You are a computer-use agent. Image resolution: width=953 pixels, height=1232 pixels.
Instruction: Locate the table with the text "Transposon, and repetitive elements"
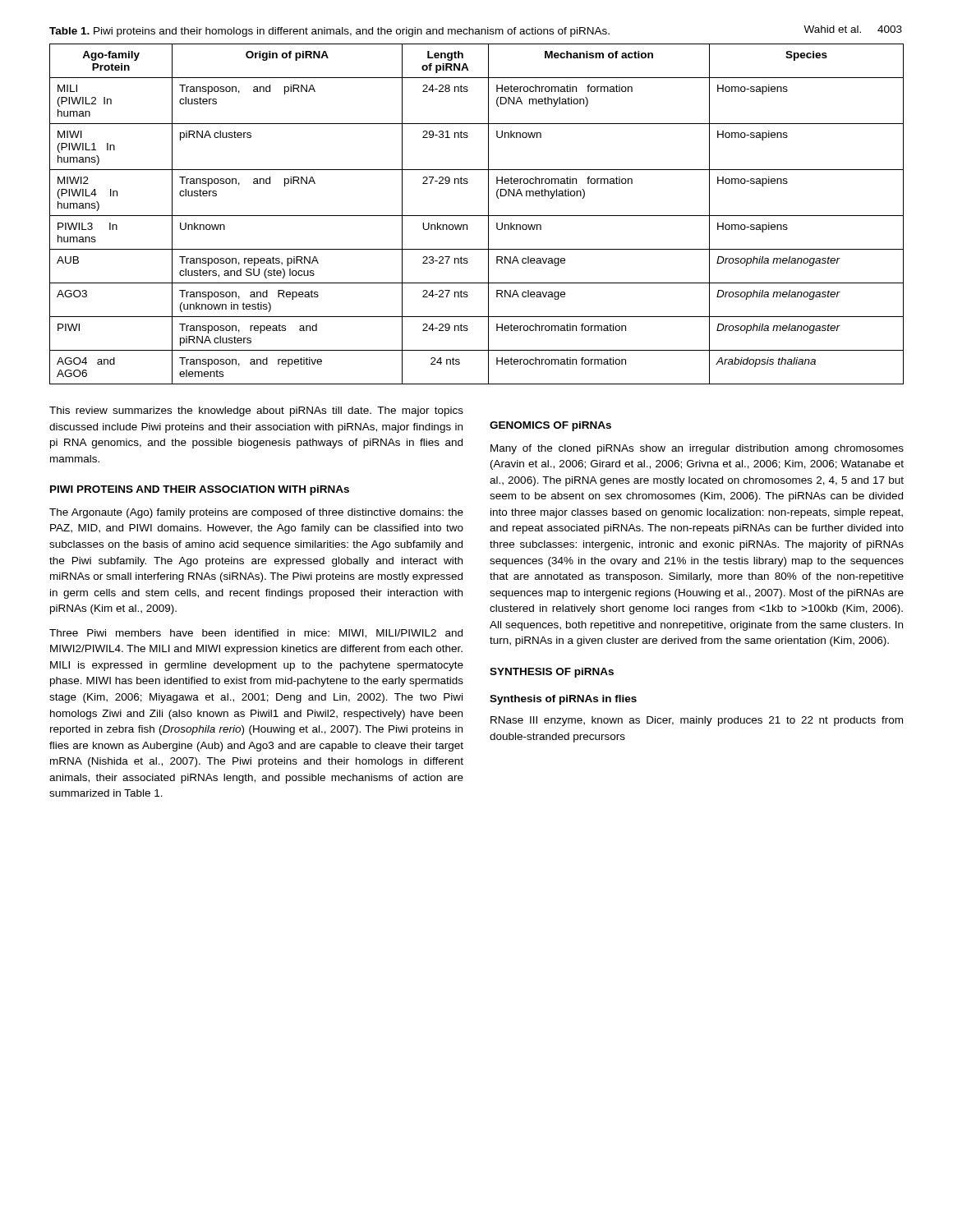pos(476,214)
